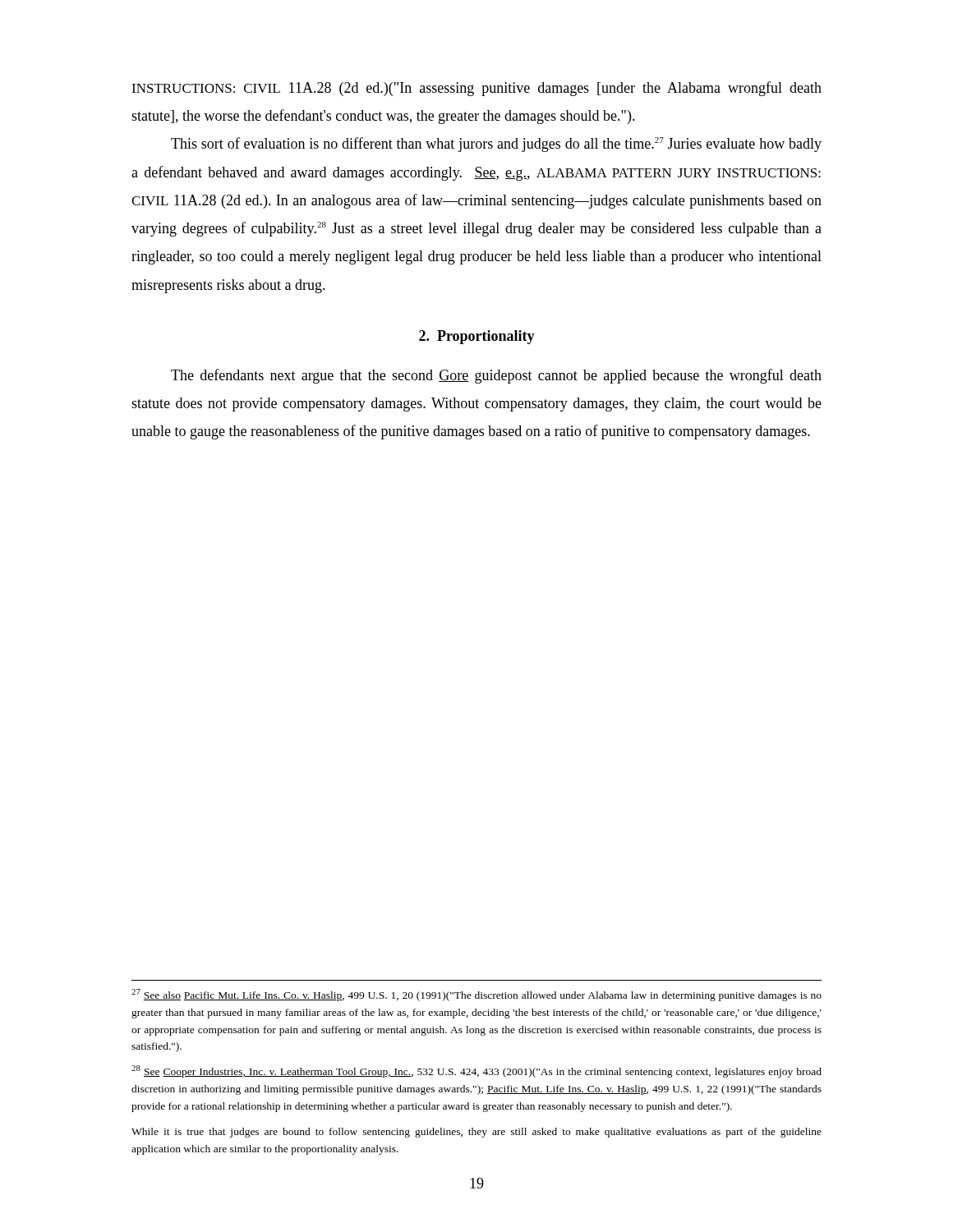Navigate to the passage starting "27 See also Pacific Mut."
Screen dimensions: 1232x953
click(476, 1020)
